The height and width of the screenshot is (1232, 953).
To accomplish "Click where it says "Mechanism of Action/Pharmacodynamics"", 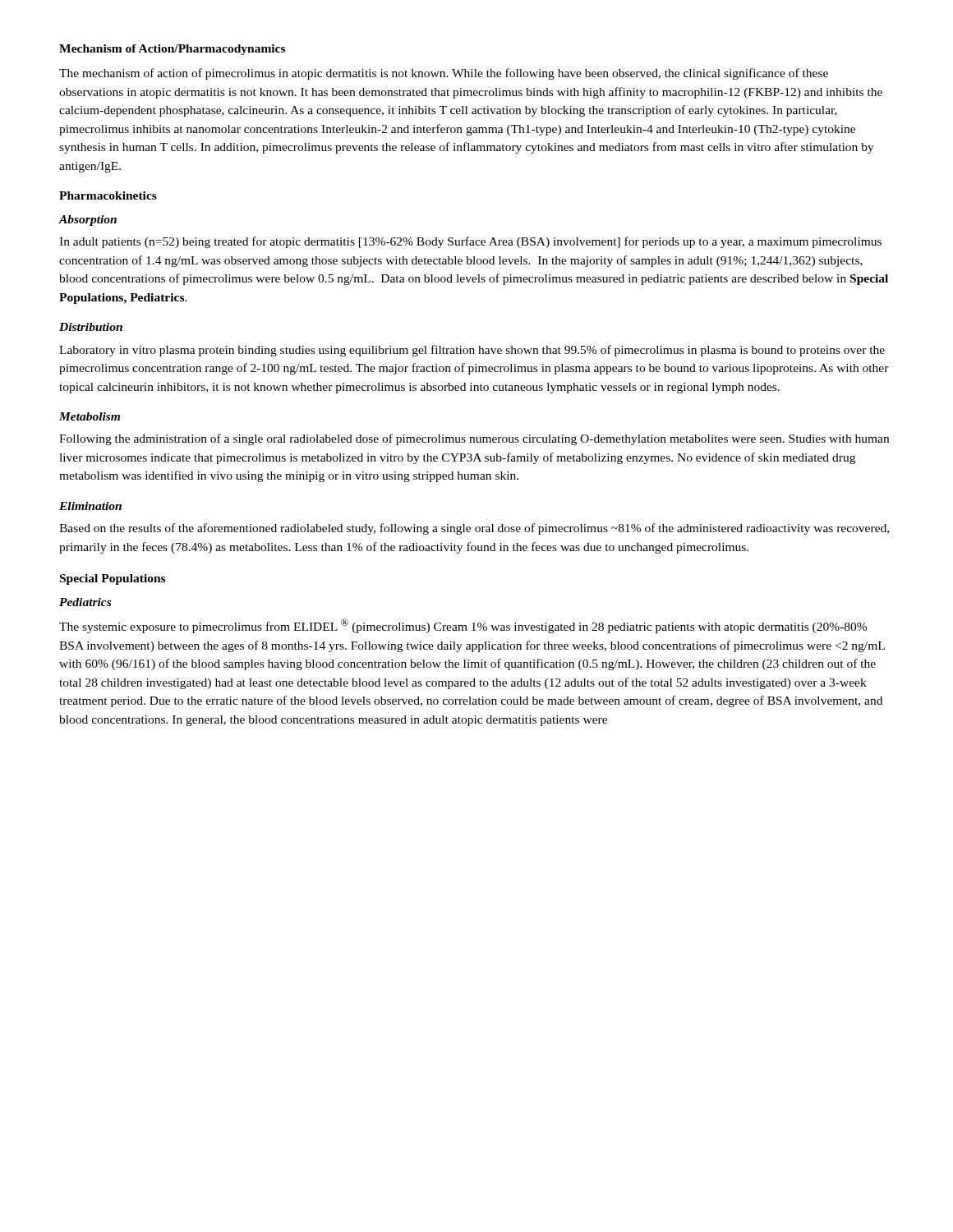I will tap(172, 48).
